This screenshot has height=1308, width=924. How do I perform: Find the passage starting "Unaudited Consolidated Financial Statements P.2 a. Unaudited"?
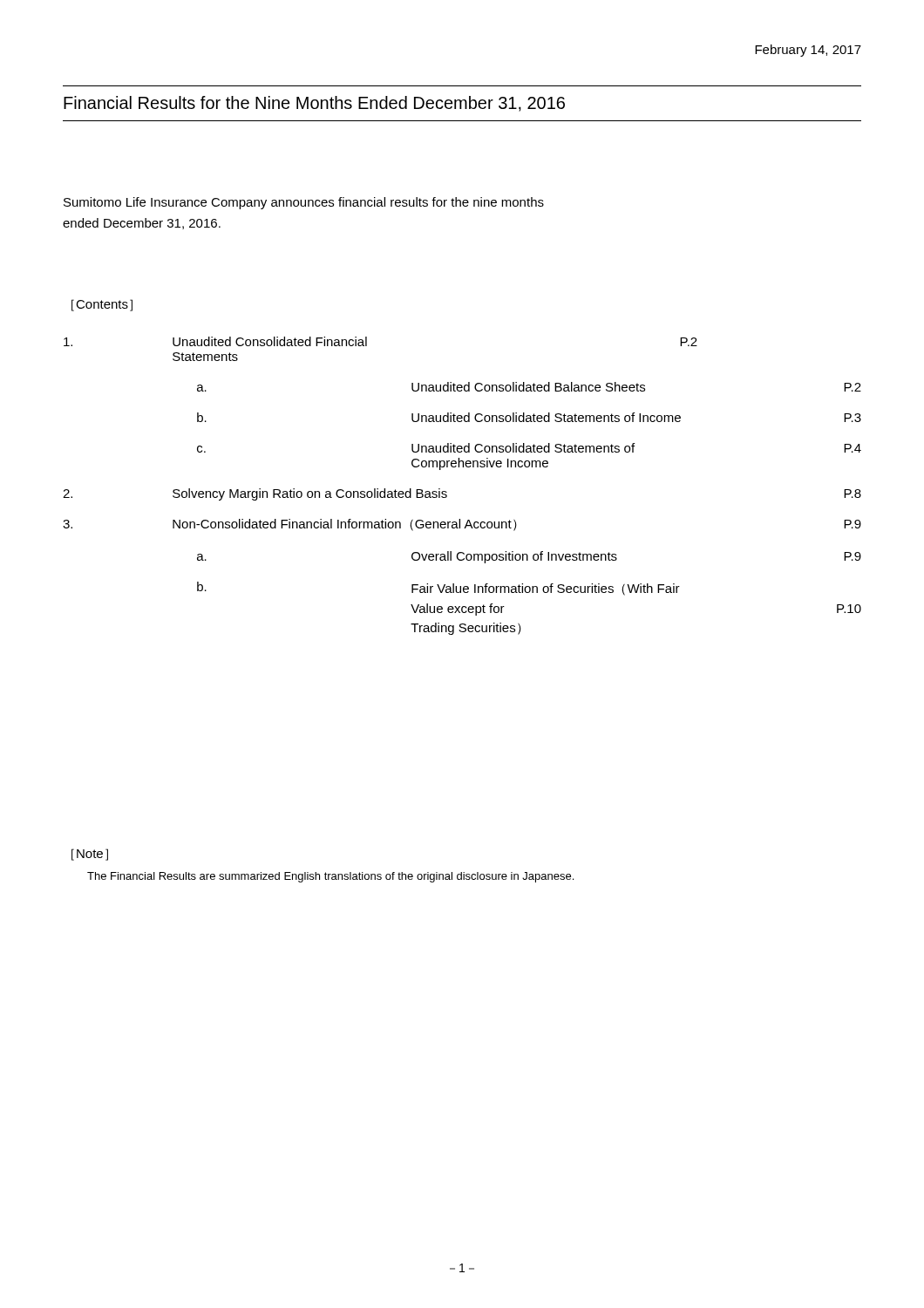tap(67, 341)
